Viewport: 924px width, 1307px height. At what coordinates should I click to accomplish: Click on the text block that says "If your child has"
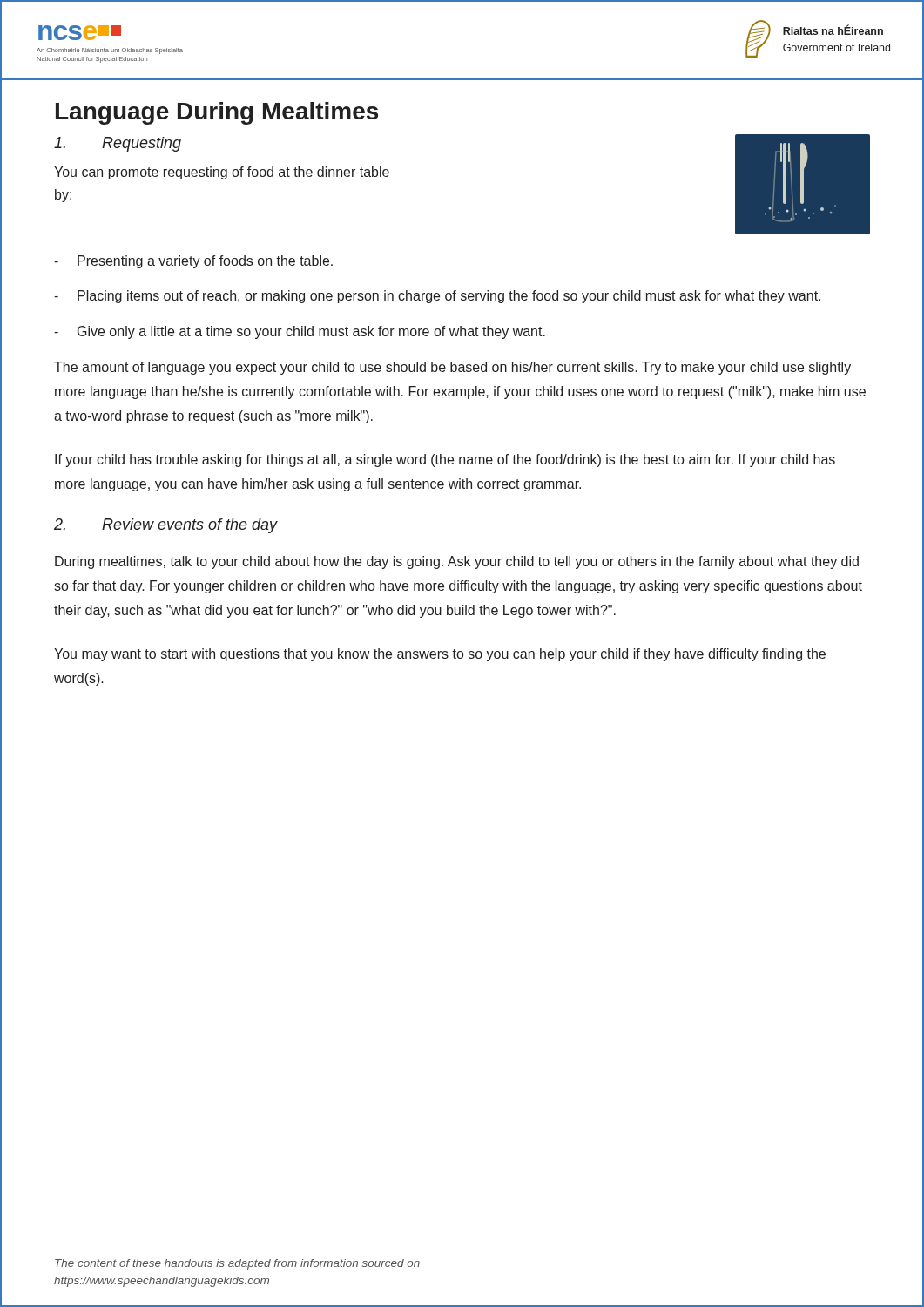click(445, 472)
